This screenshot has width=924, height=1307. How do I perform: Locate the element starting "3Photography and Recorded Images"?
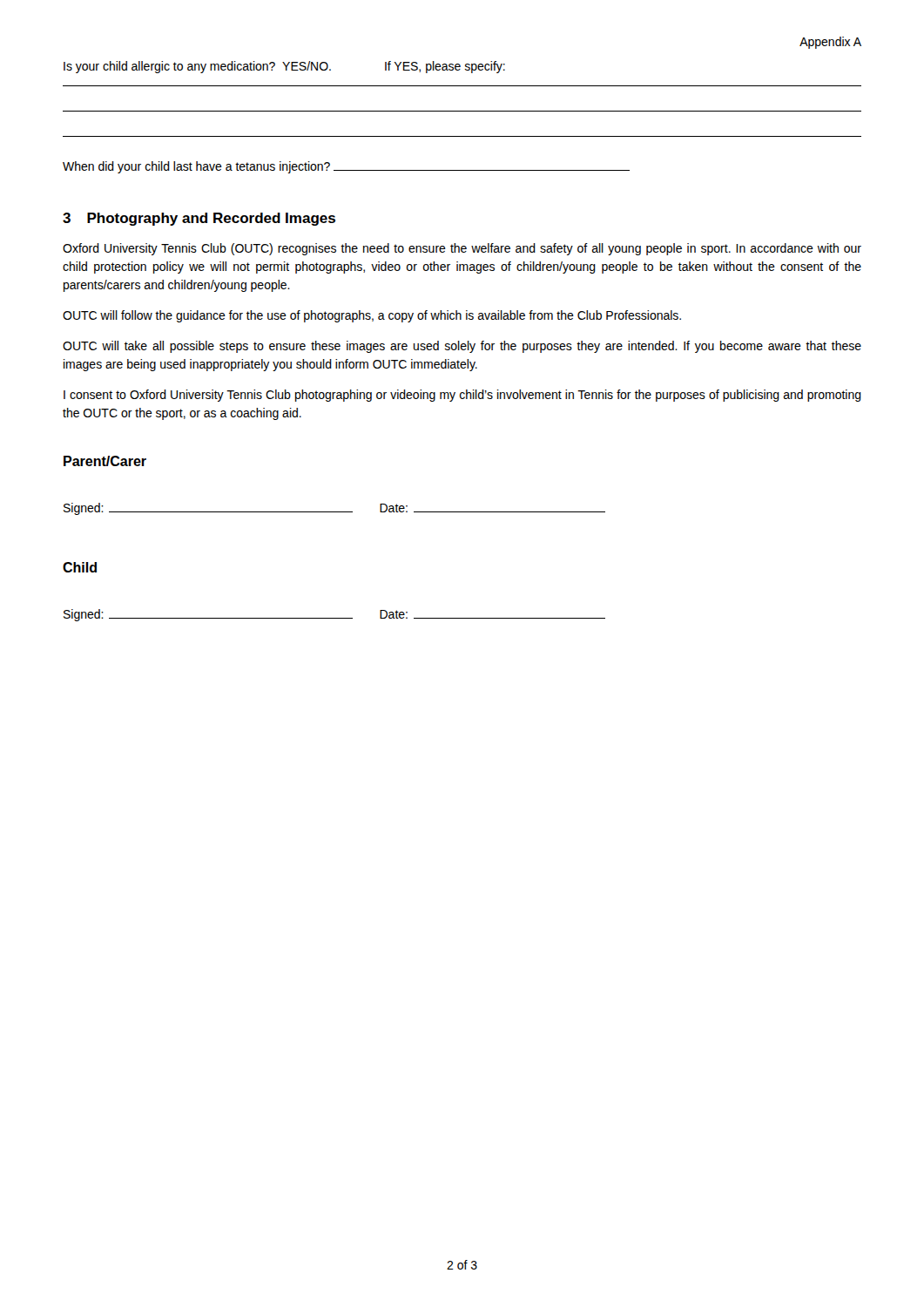199,218
